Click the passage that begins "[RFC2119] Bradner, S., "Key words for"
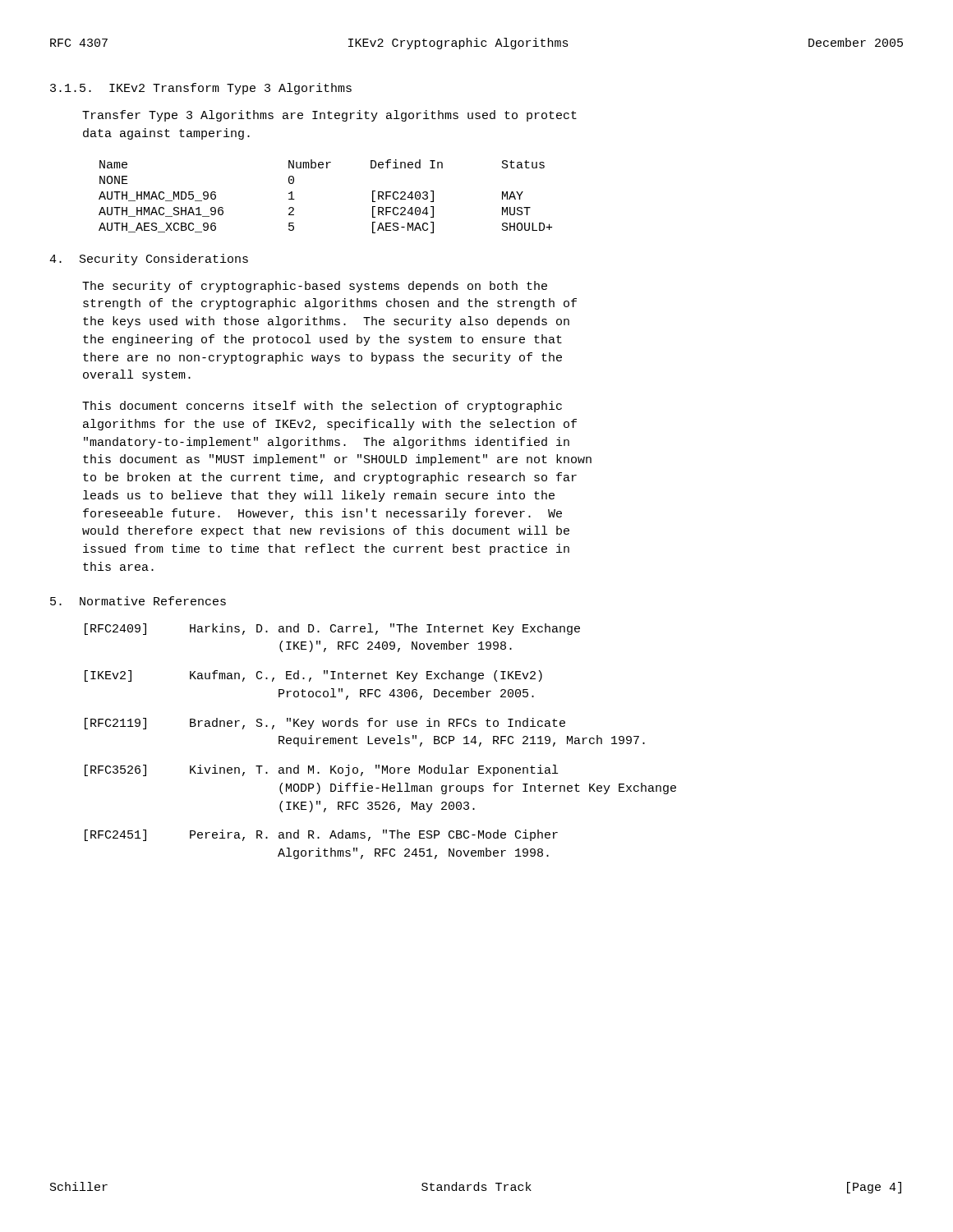 (x=365, y=733)
